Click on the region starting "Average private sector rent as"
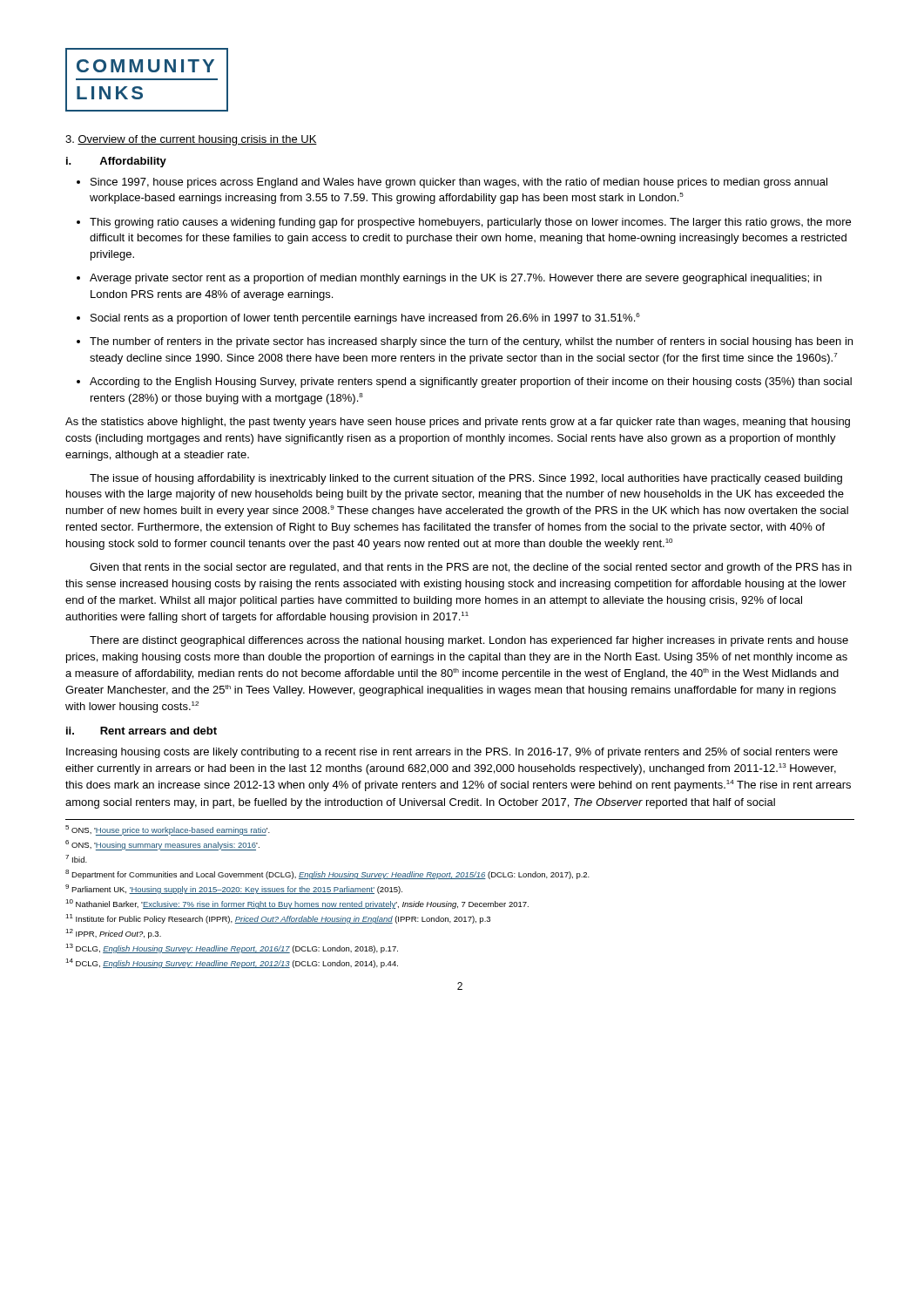Image resolution: width=924 pixels, height=1307 pixels. pyautogui.click(x=456, y=286)
